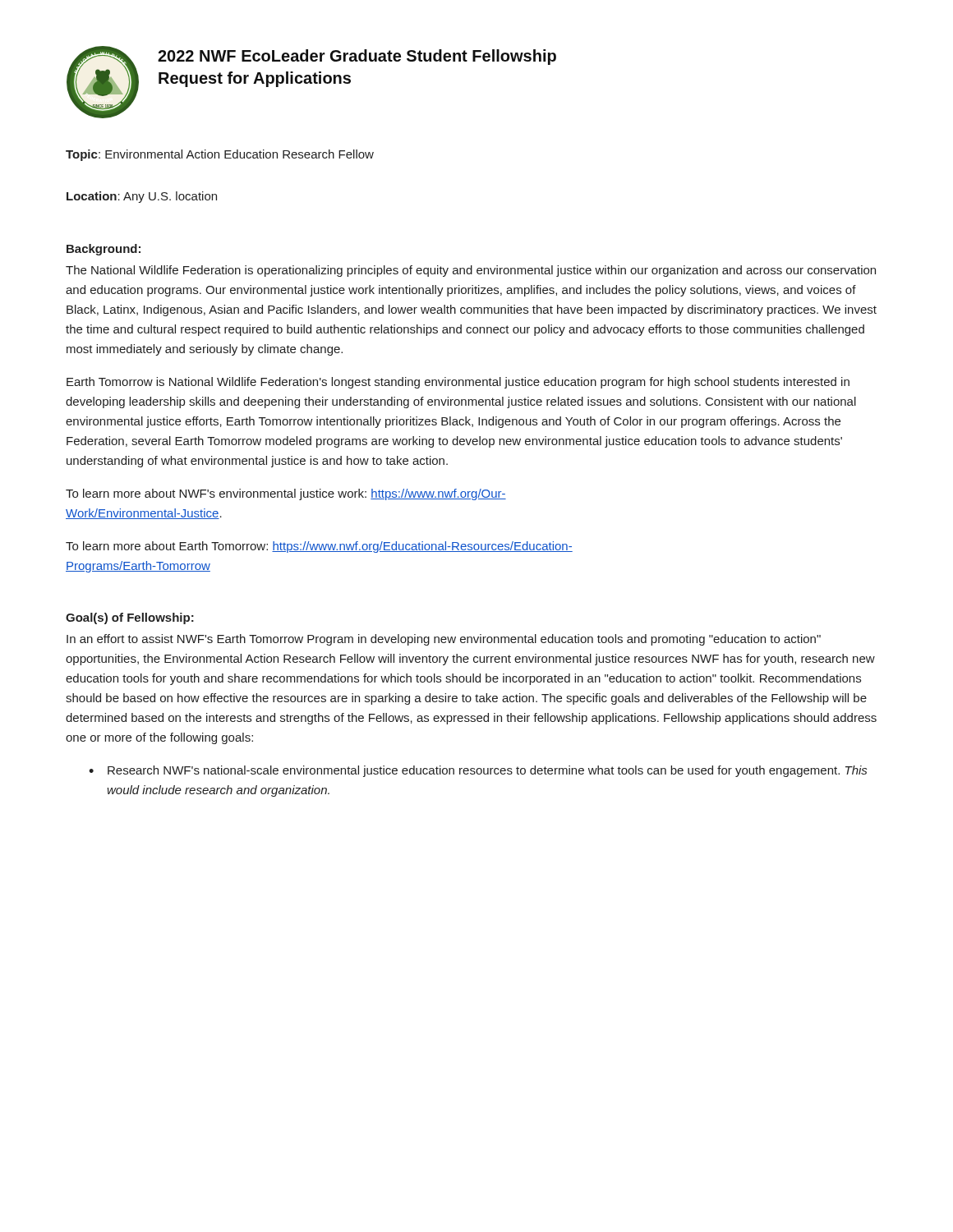
Task: Select the title
Action: point(357,67)
